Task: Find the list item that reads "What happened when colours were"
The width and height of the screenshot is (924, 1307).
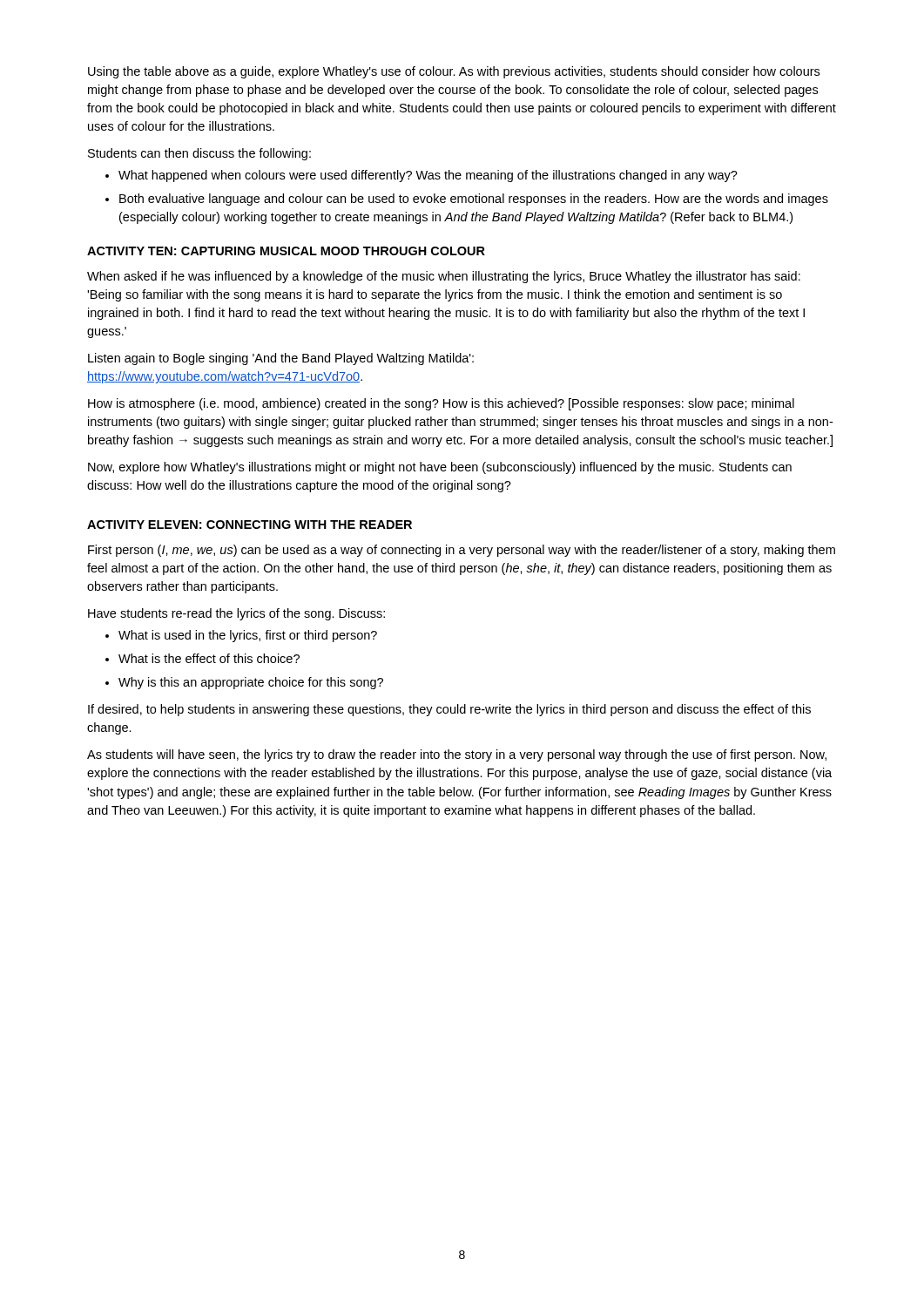Action: click(428, 175)
